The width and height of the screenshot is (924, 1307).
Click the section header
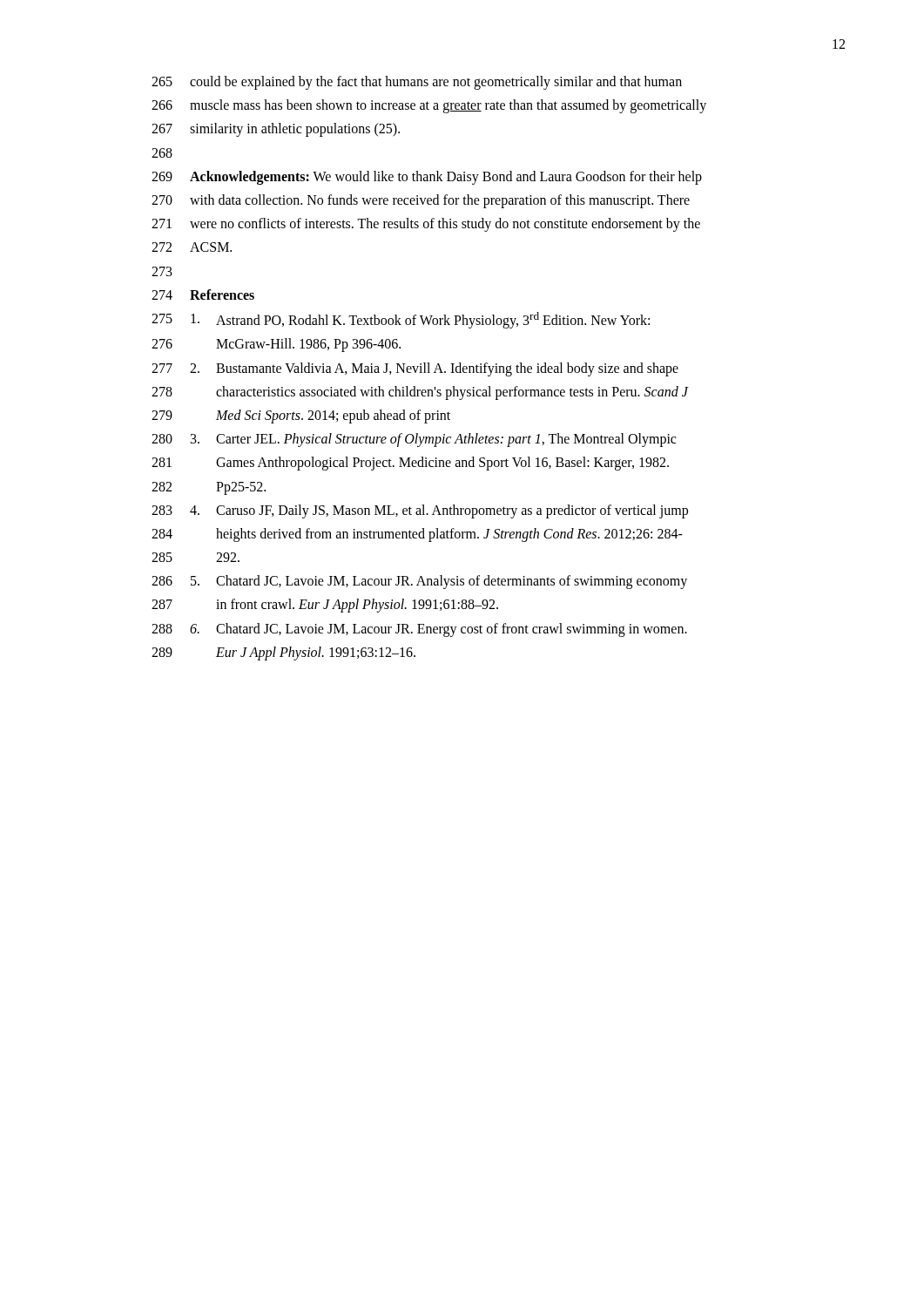pos(222,295)
